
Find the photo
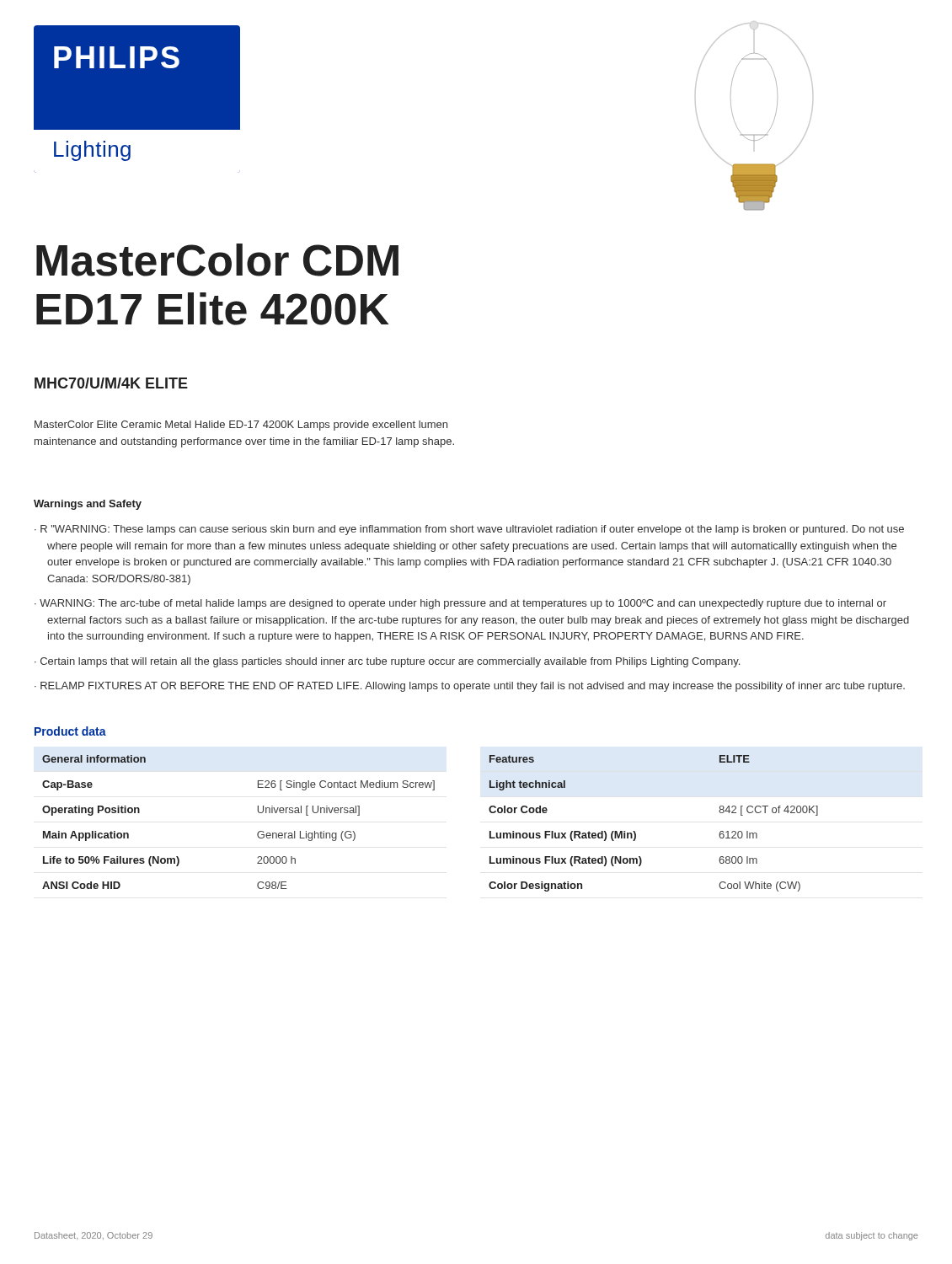pyautogui.click(x=754, y=118)
